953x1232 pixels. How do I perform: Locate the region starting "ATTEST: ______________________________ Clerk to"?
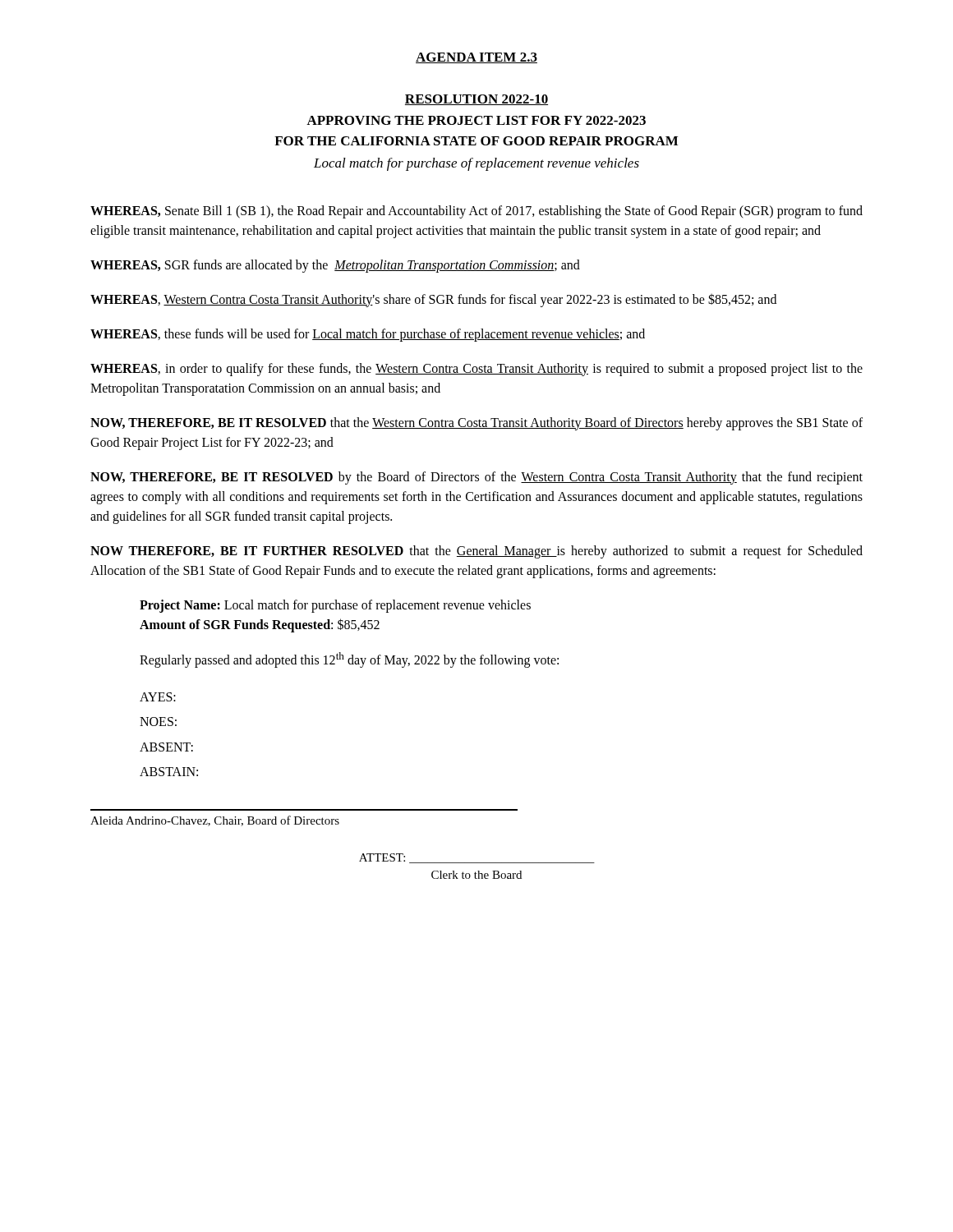pos(476,867)
